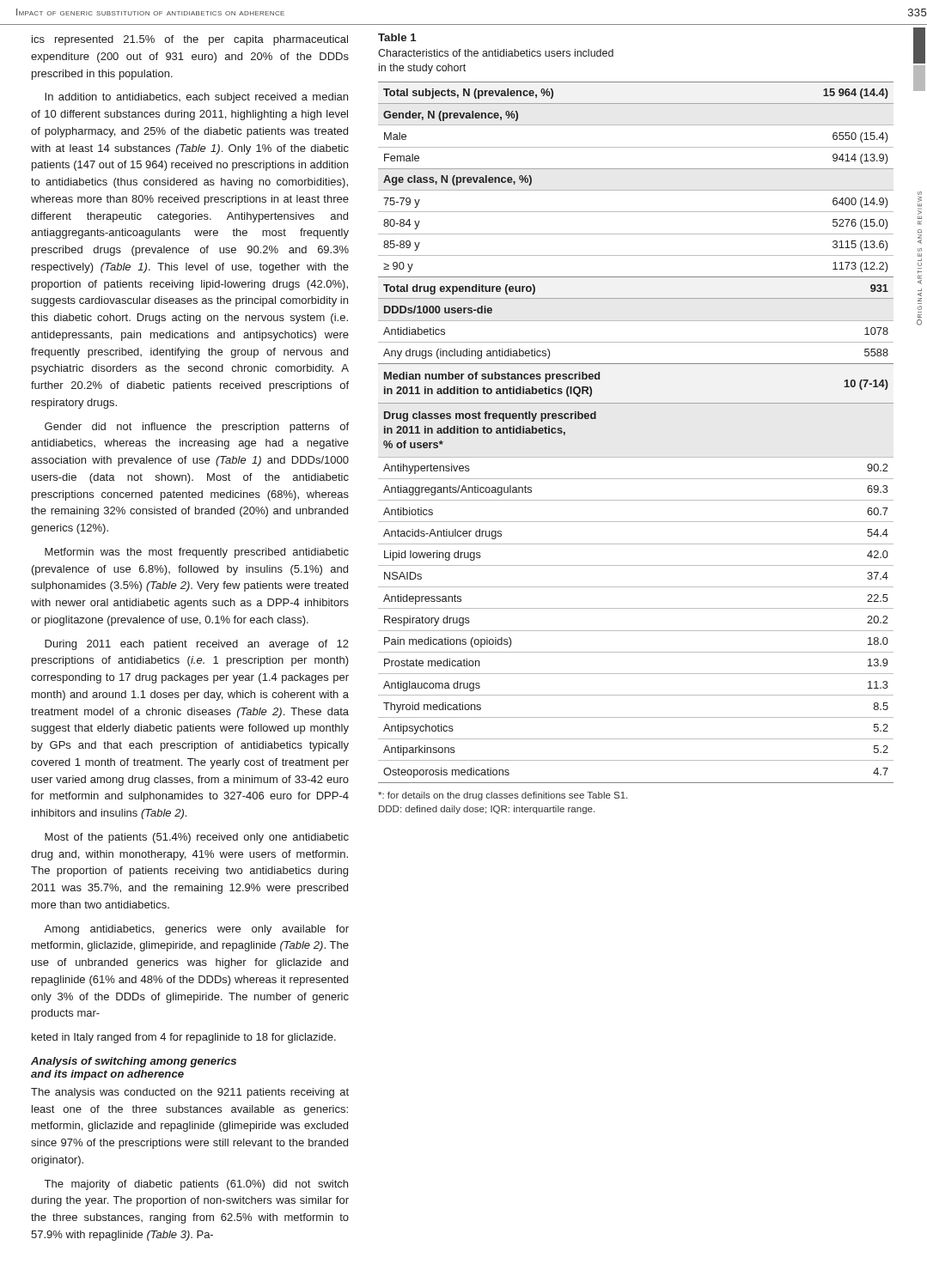The width and height of the screenshot is (927, 1288).
Task: Find the title
Action: point(397,37)
